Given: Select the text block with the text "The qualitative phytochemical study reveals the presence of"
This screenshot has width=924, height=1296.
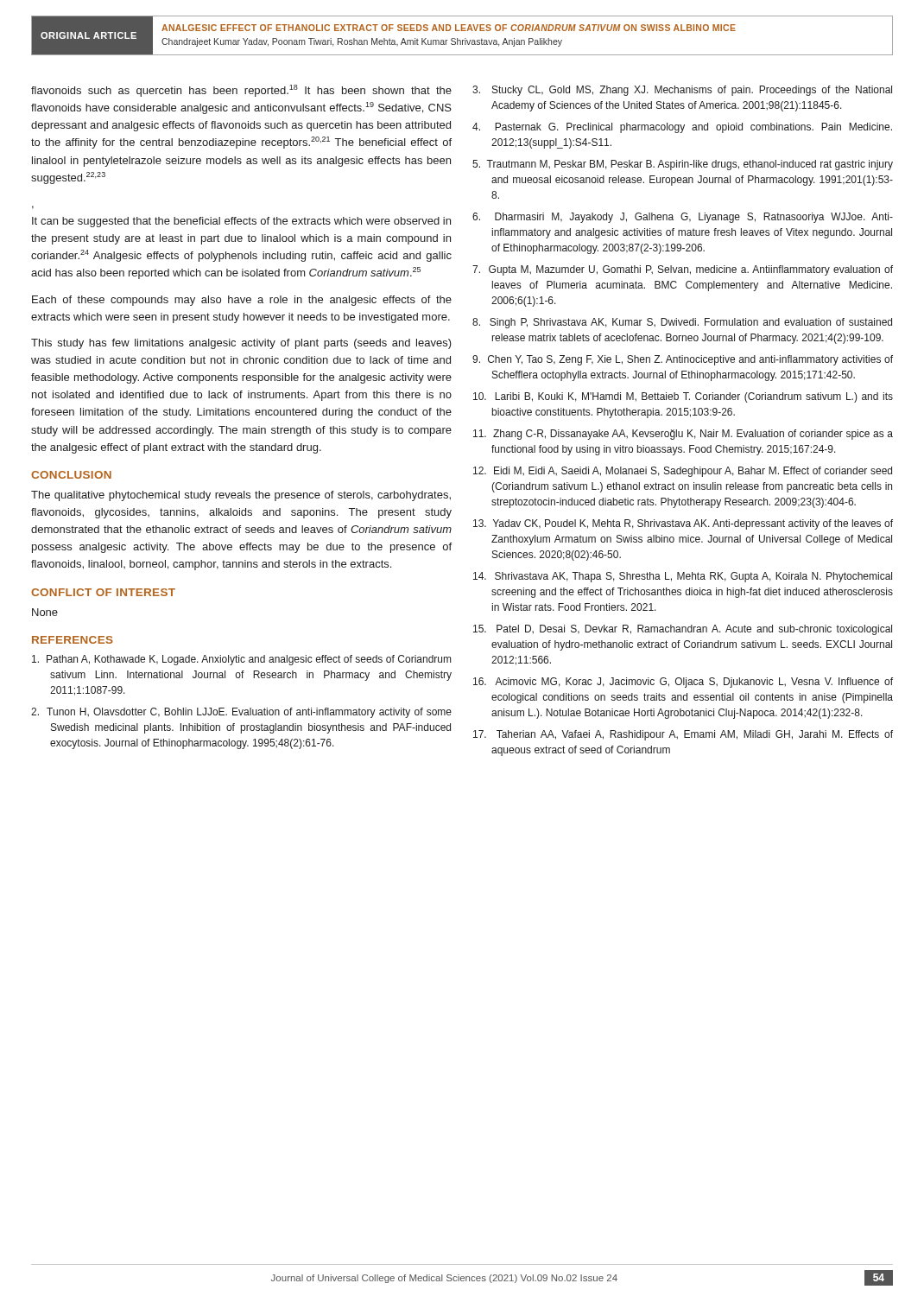Looking at the screenshot, I should [x=241, y=529].
